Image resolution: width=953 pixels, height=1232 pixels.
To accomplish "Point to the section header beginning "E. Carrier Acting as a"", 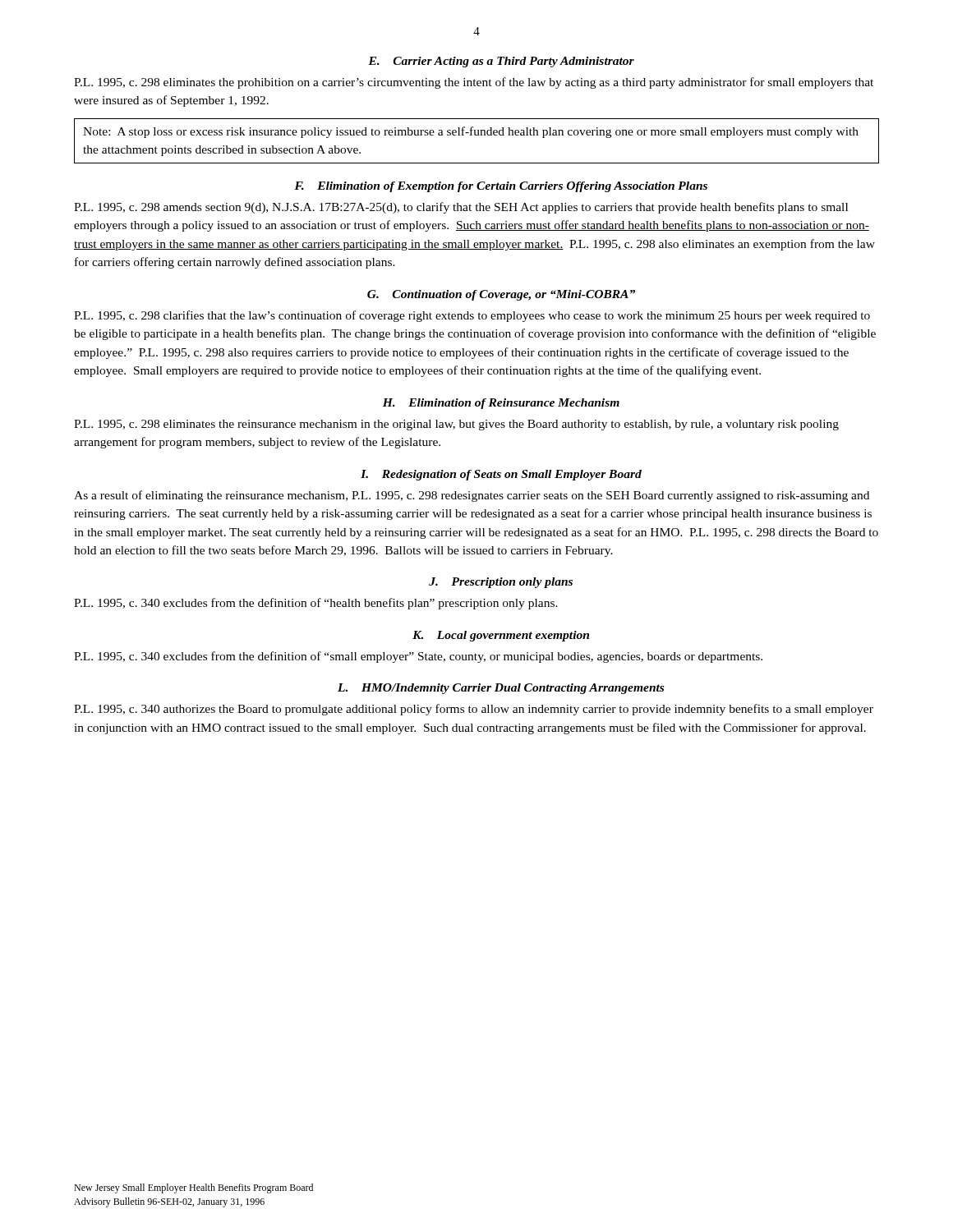I will [501, 60].
